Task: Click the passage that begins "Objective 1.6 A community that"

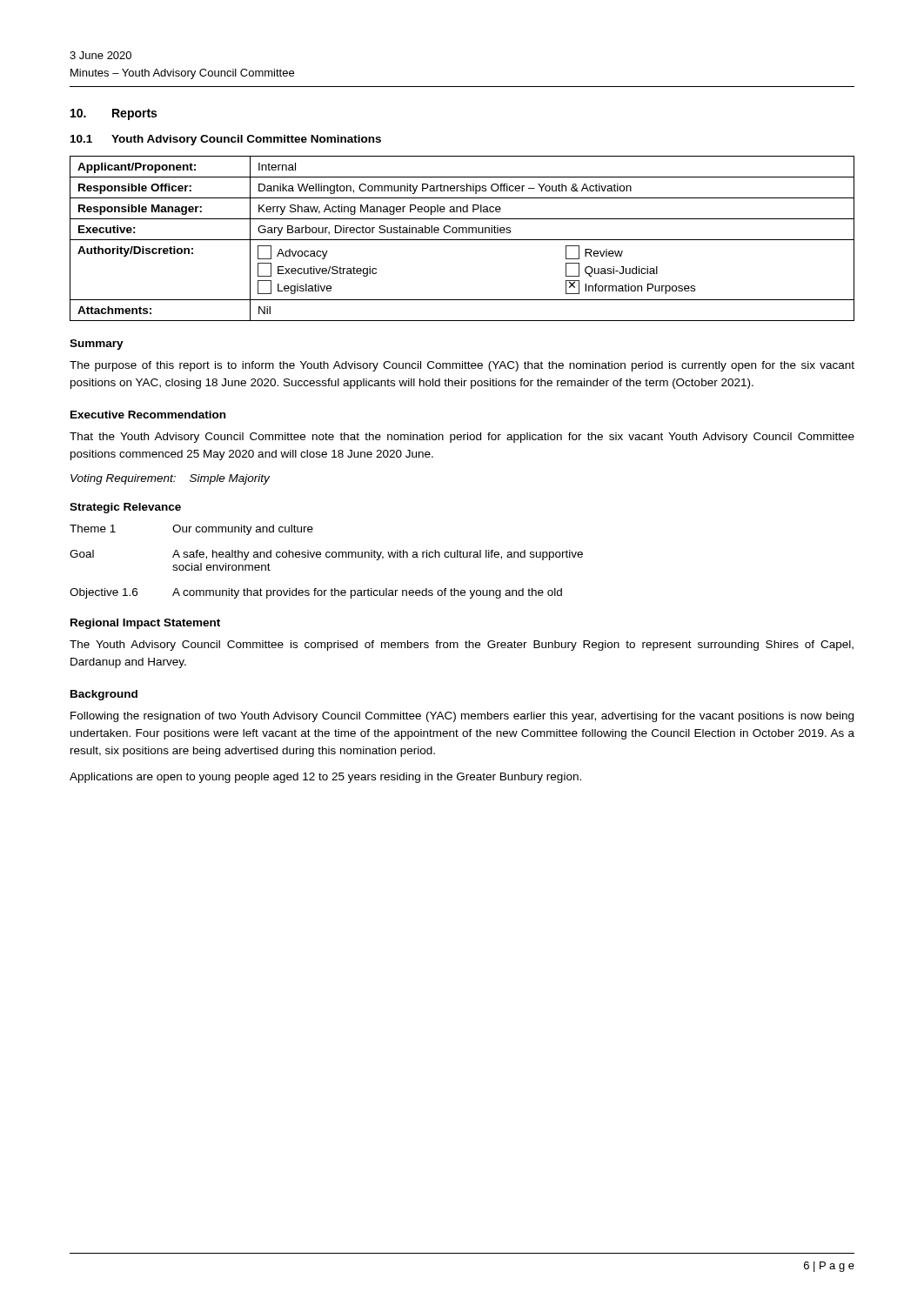Action: click(462, 592)
